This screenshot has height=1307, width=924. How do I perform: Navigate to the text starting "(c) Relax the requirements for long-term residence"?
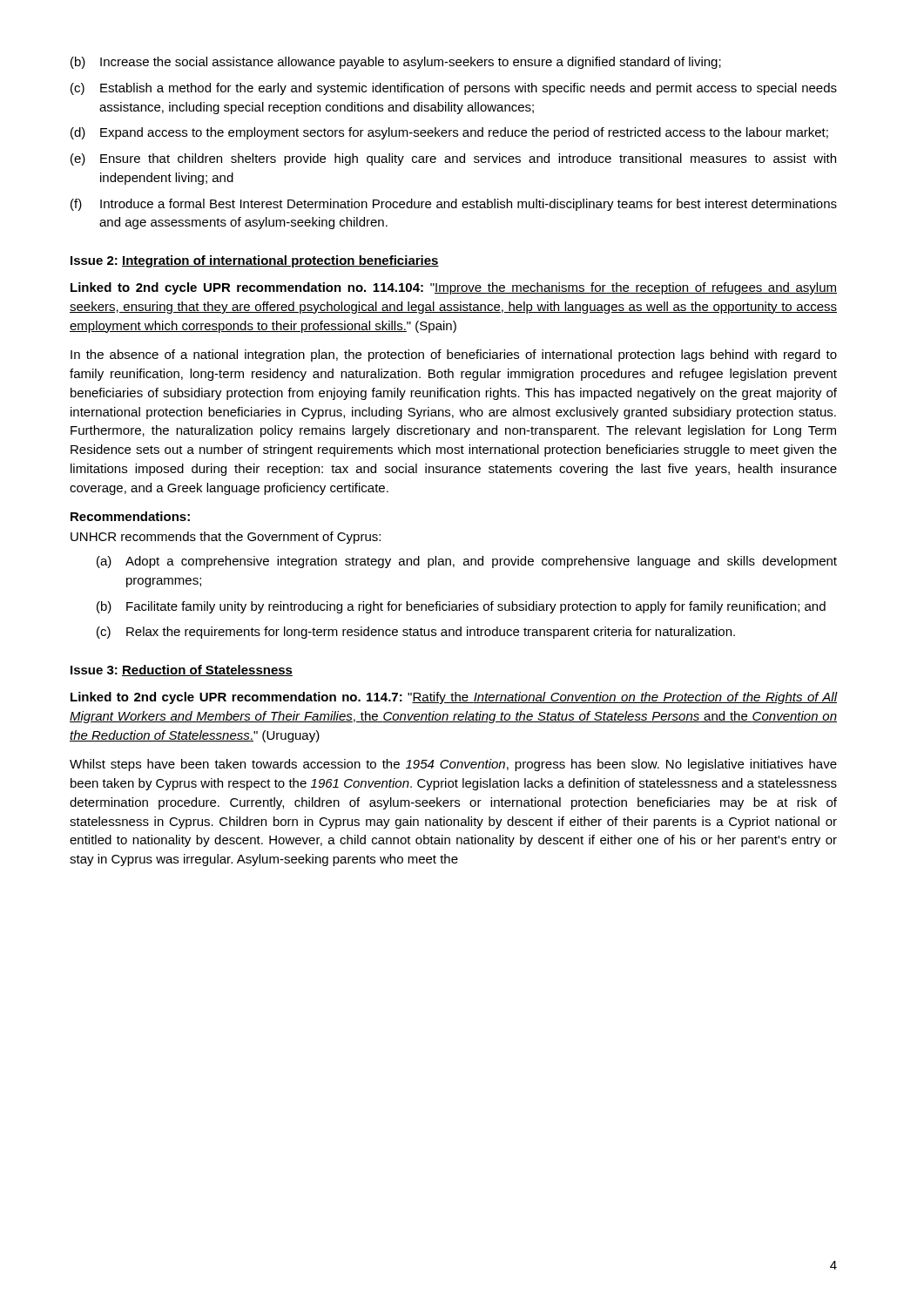(466, 632)
